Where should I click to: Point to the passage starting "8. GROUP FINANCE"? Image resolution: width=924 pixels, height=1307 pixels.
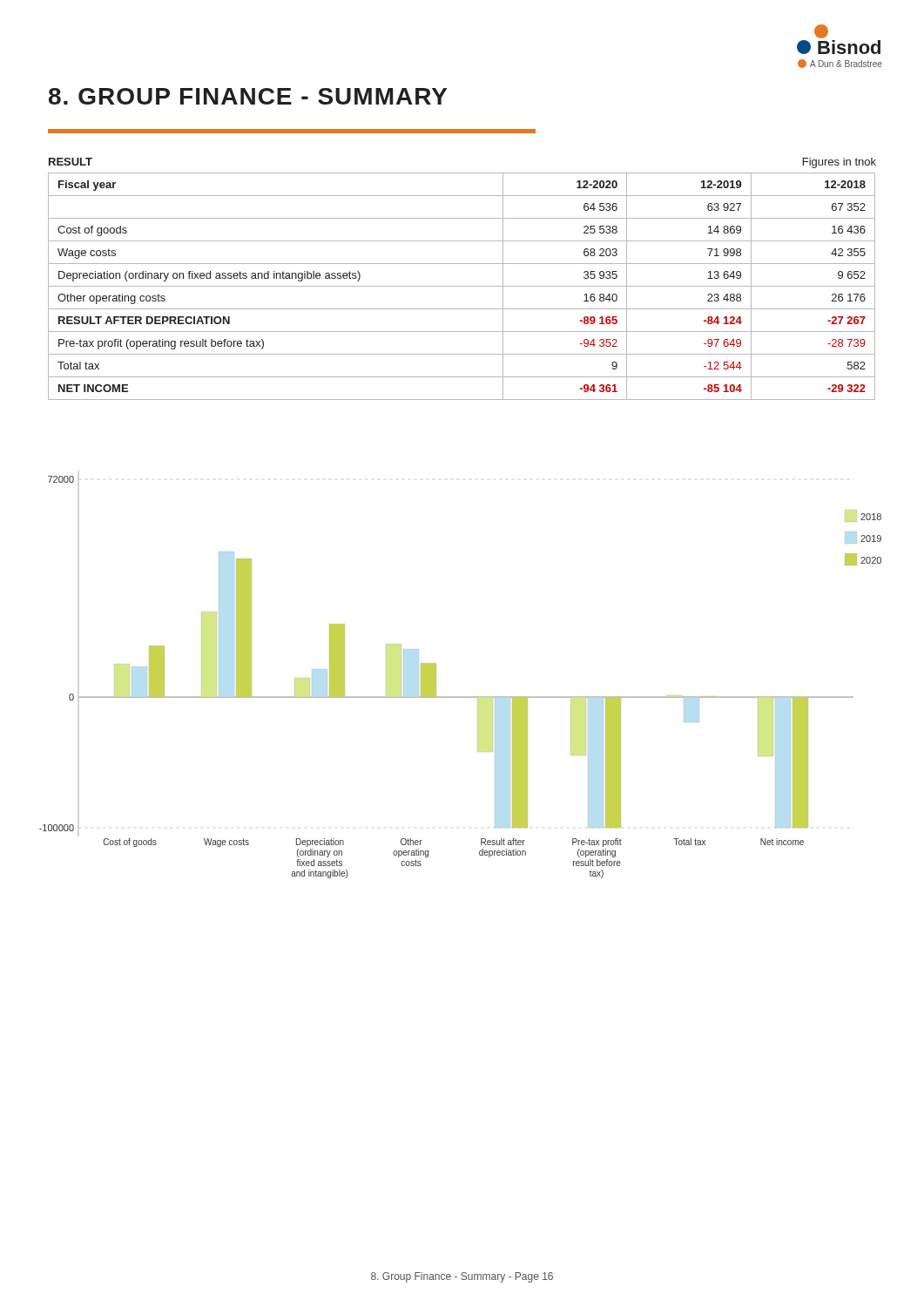click(x=248, y=96)
